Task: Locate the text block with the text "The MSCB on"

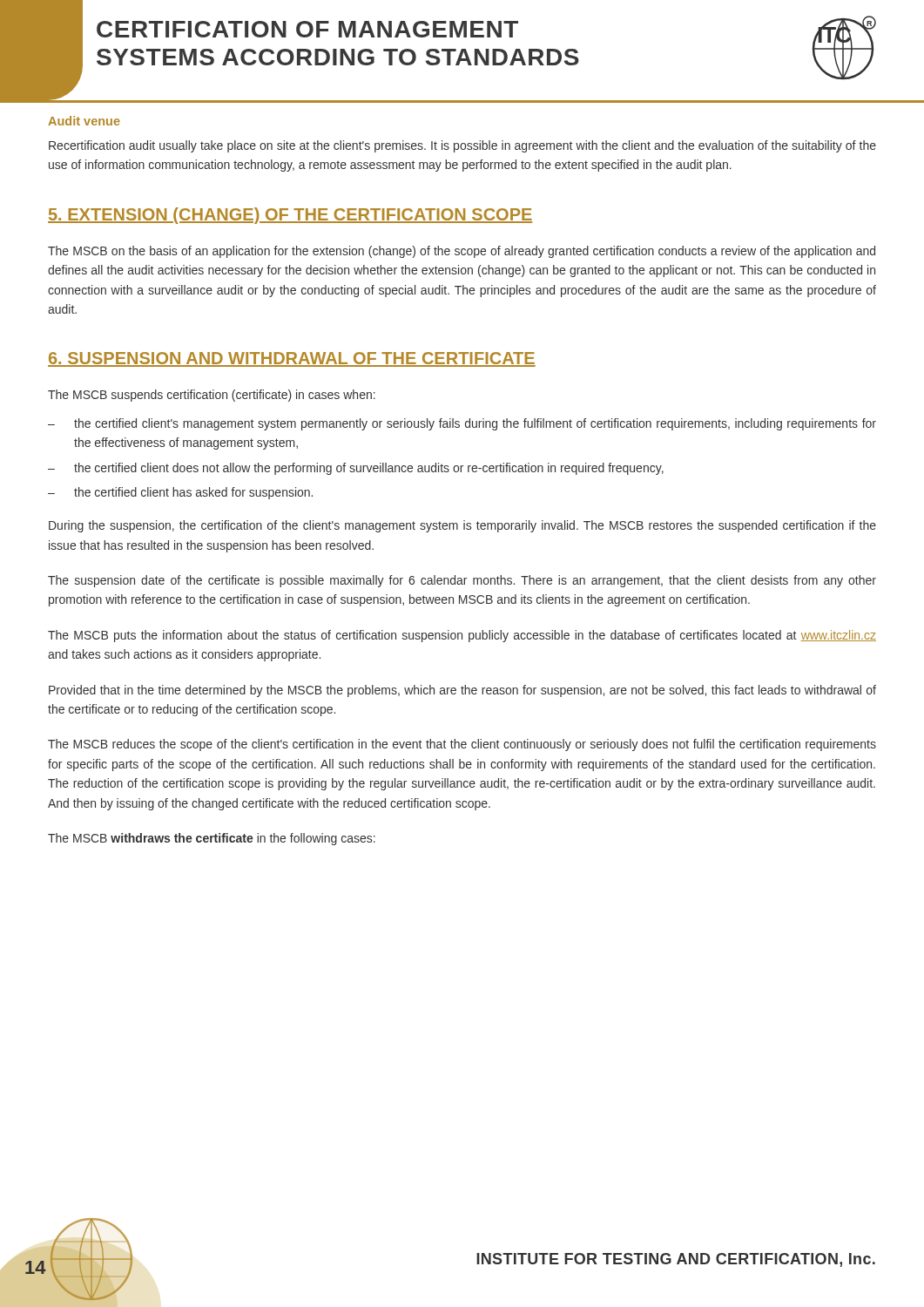Action: click(462, 280)
